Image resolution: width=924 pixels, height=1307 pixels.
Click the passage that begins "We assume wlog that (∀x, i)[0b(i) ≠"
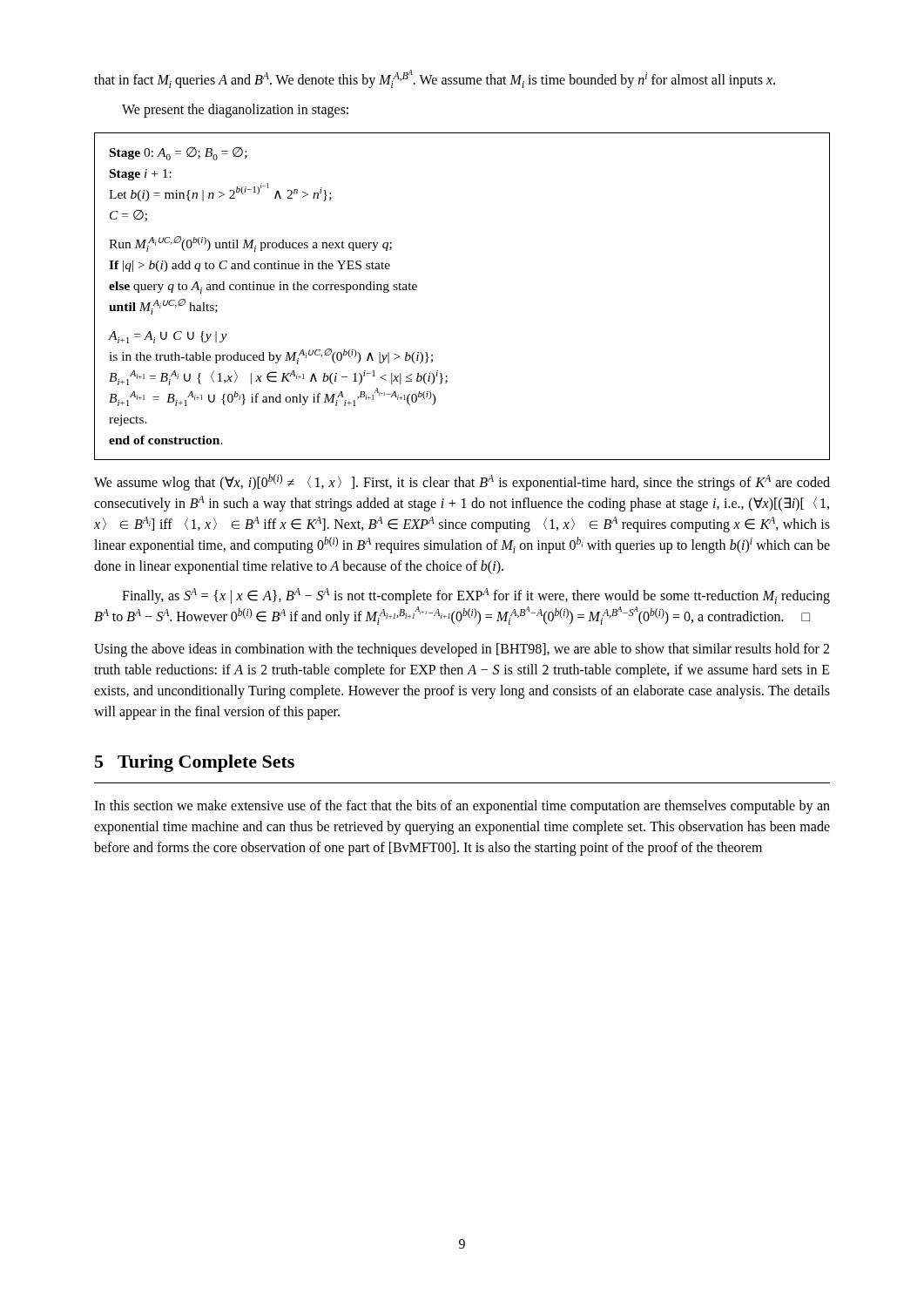point(462,525)
